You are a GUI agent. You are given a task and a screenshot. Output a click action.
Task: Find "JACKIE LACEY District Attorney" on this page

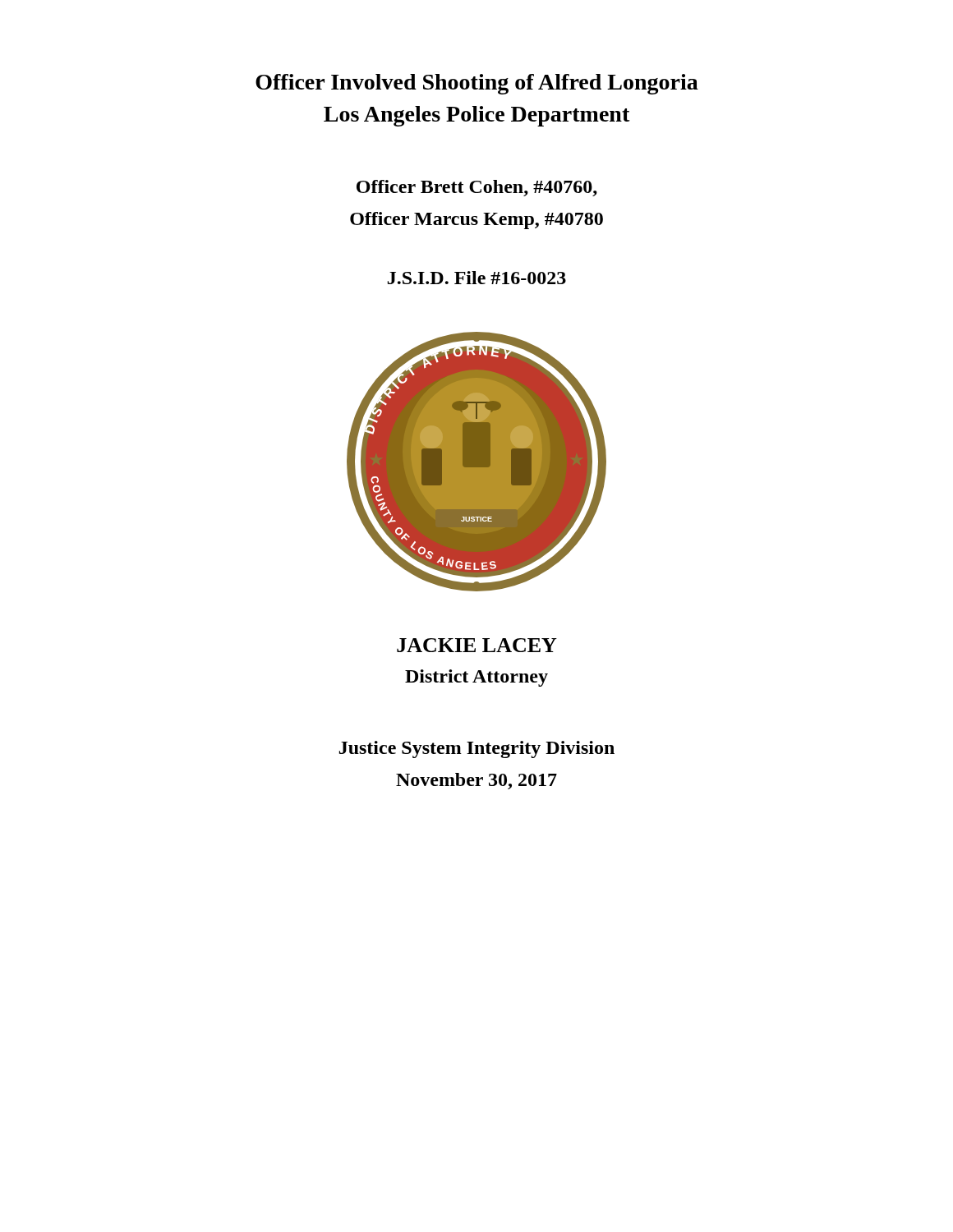476,660
